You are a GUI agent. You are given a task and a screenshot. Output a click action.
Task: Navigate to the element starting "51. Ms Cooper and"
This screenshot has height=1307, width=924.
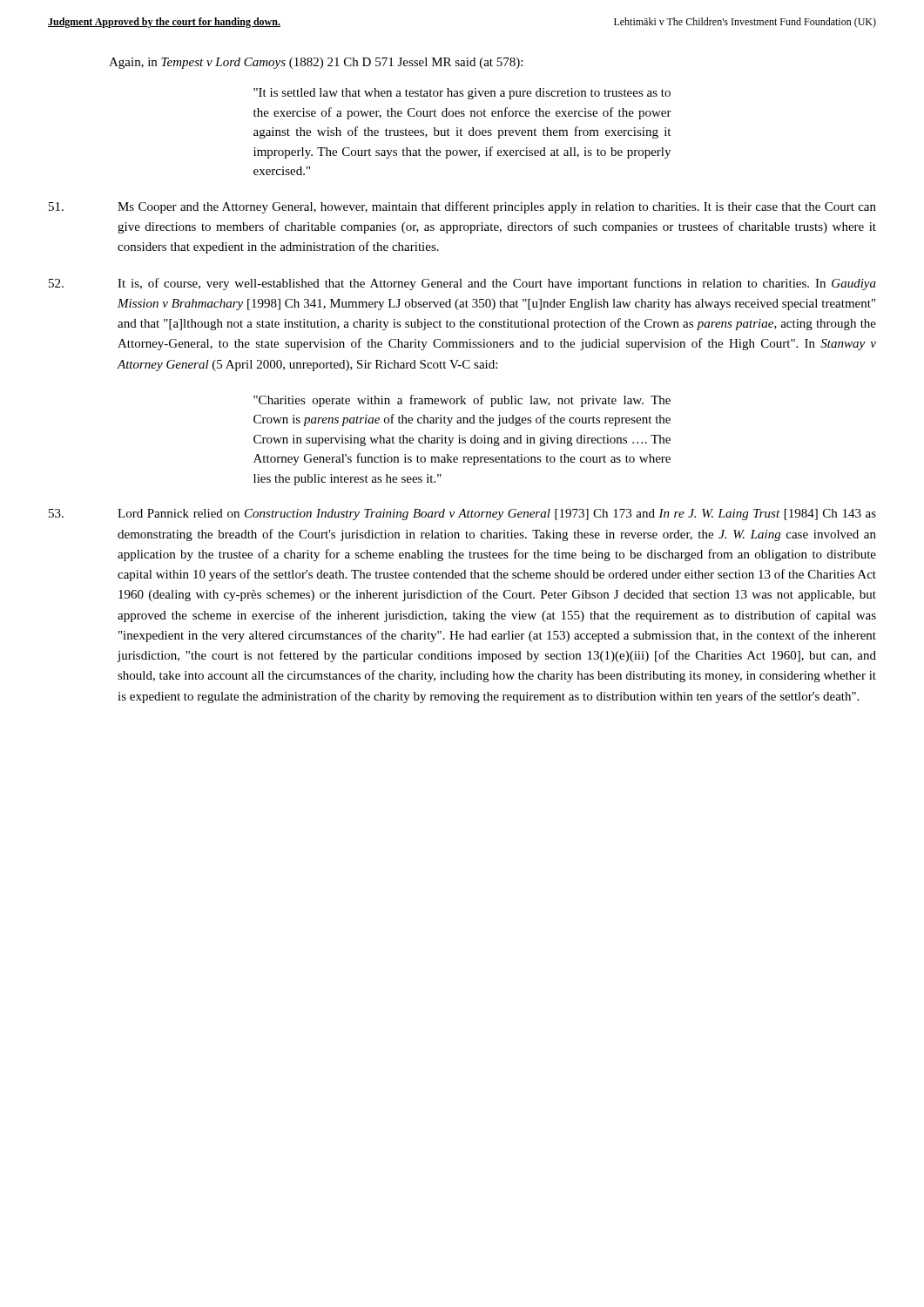coord(462,227)
